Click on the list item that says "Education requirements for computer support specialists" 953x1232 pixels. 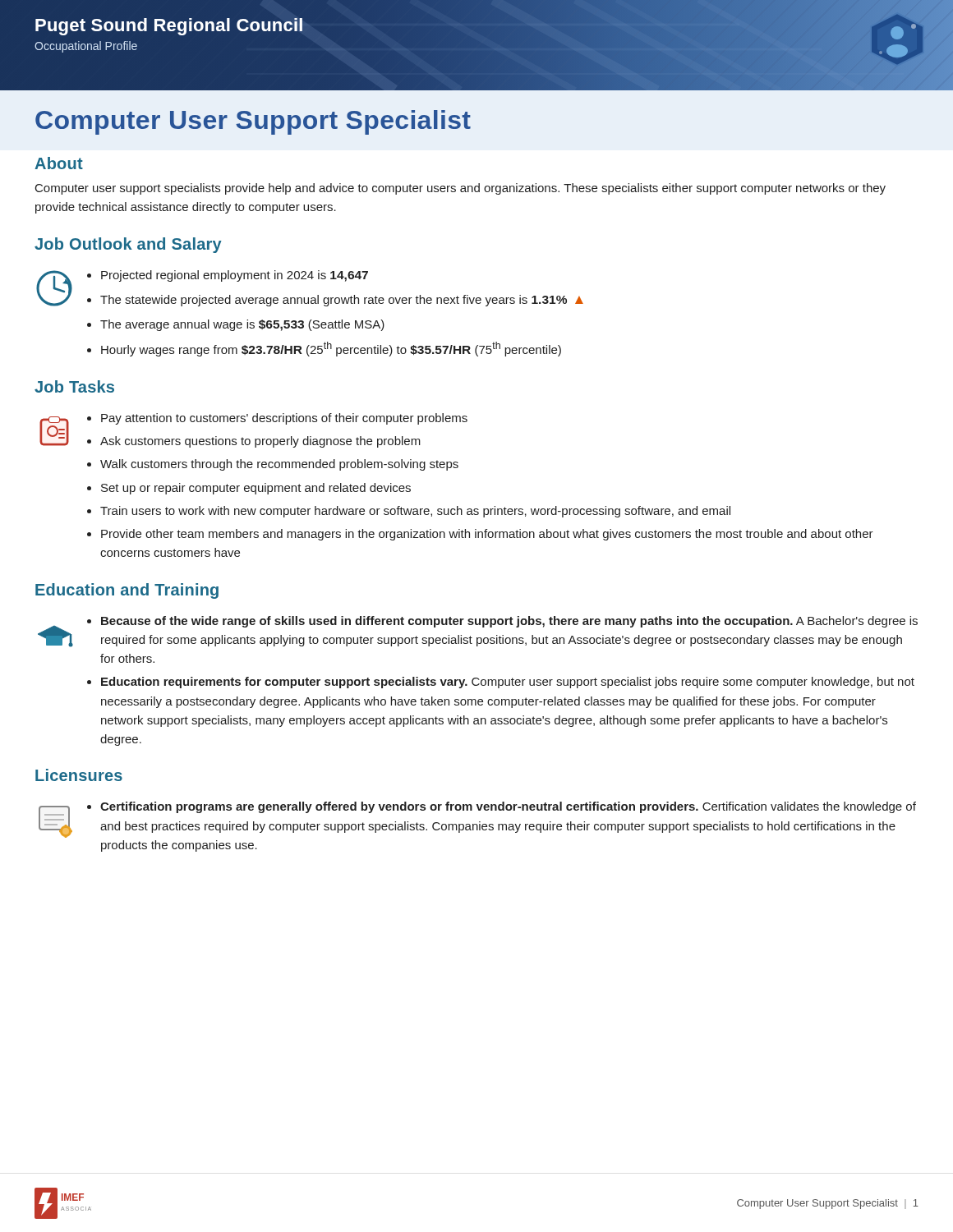tap(507, 710)
